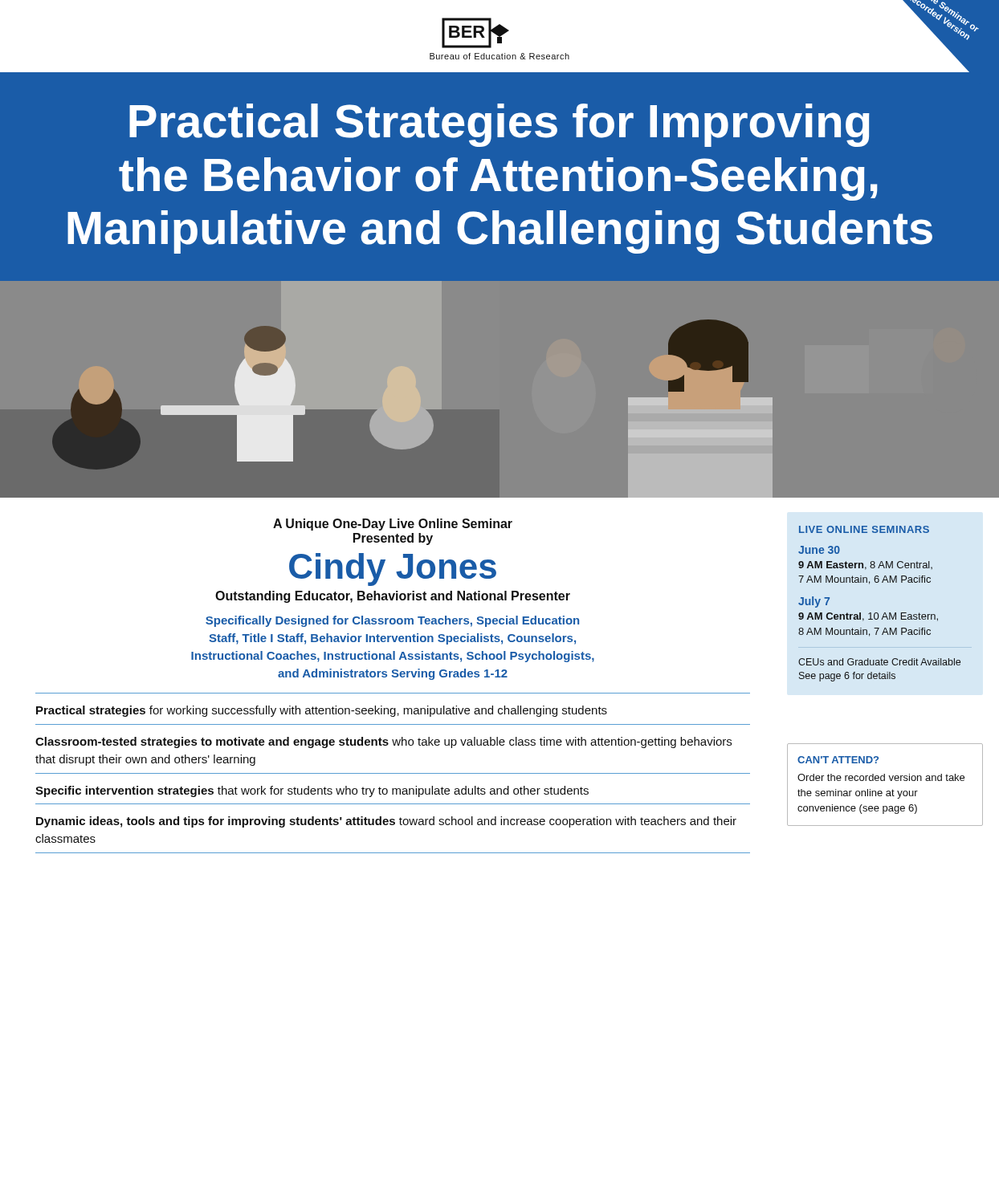Click on the element starting "Practical strategies for"
999x1204 pixels.
pyautogui.click(x=321, y=710)
